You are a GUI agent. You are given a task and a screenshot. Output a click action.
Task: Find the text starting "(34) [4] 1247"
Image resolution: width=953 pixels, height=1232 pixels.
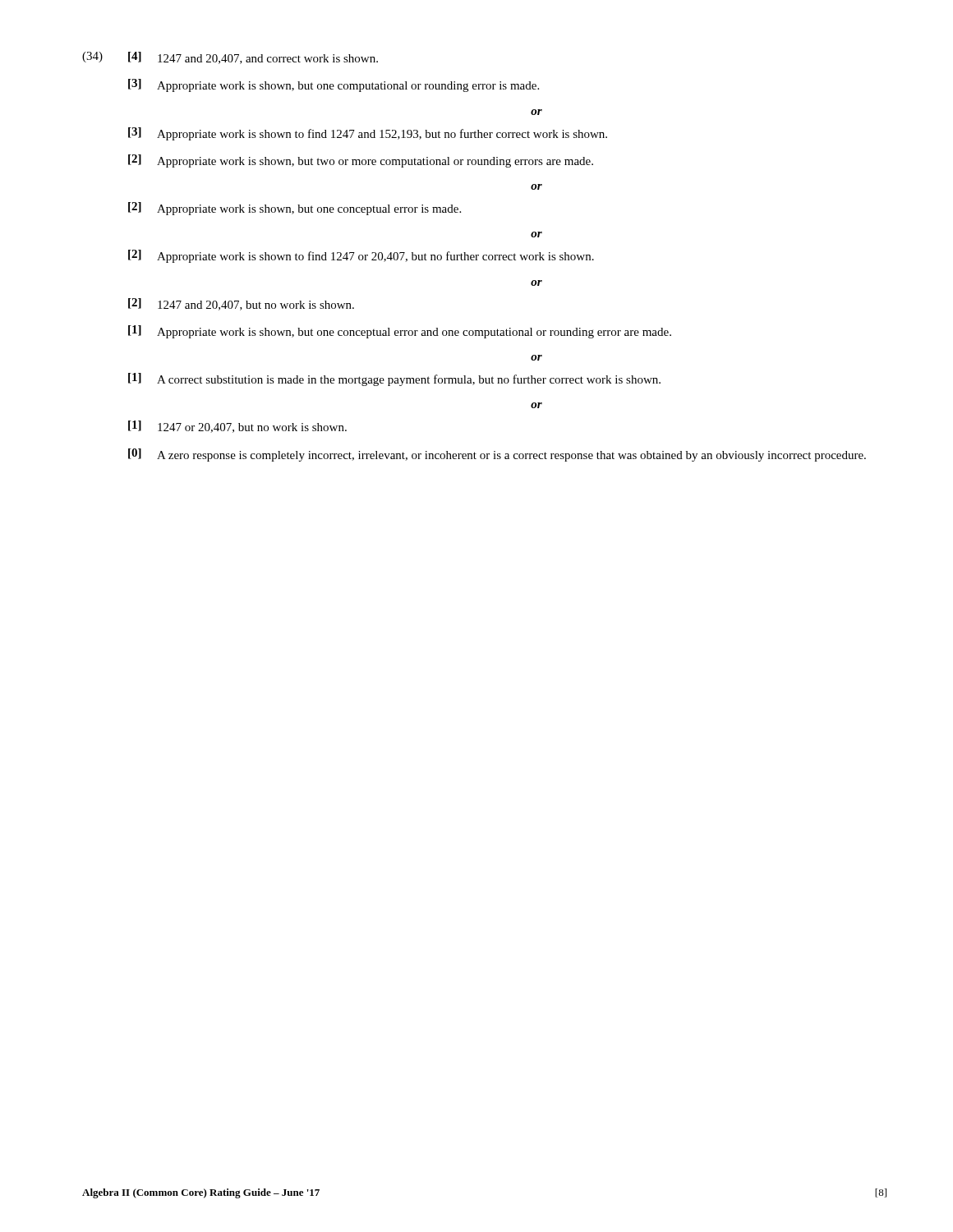coord(230,58)
